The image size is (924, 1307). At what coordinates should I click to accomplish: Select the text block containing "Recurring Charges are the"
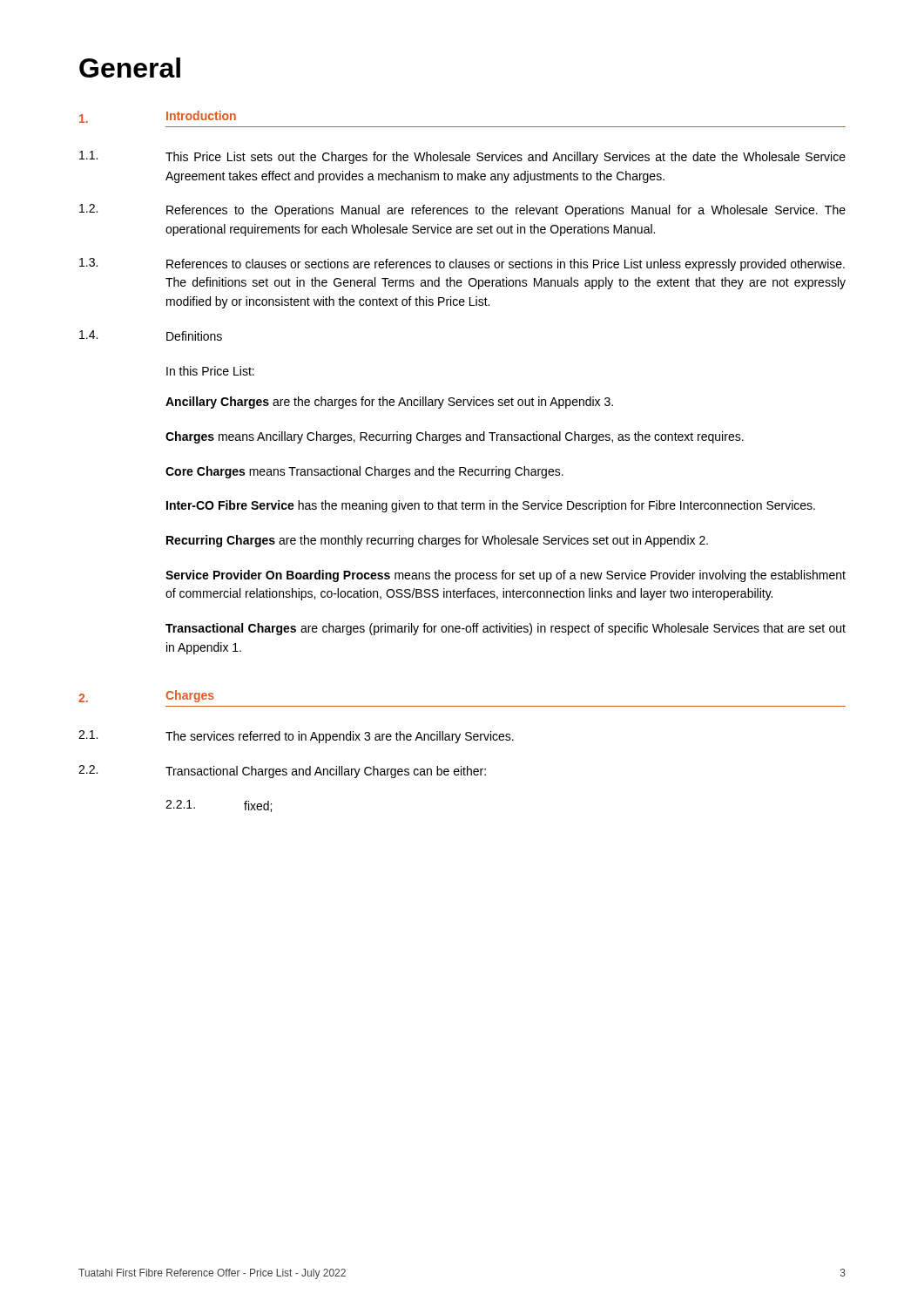click(506, 541)
